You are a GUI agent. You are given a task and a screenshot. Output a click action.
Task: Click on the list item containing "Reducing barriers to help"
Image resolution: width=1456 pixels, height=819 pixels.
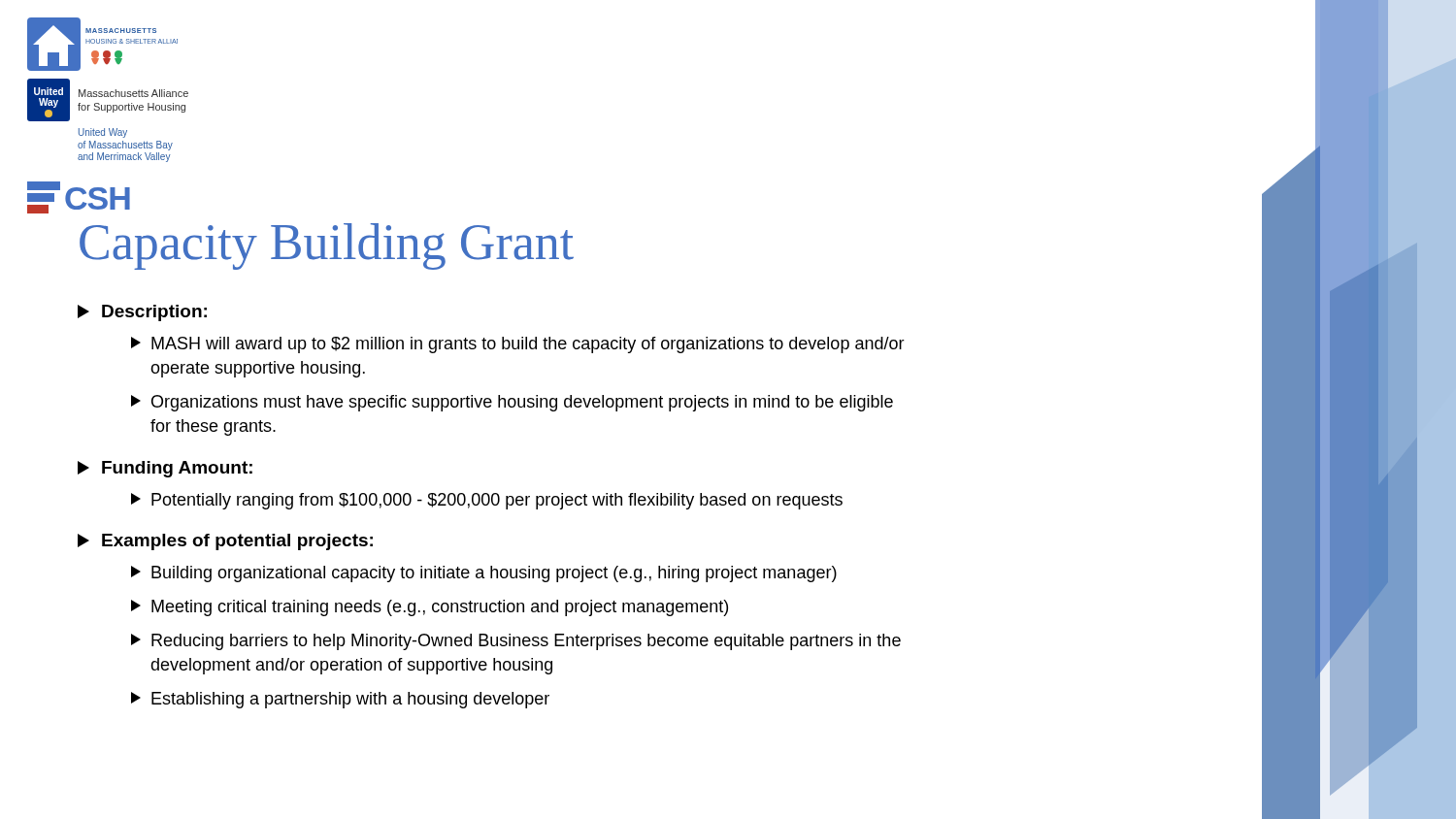(x=516, y=653)
